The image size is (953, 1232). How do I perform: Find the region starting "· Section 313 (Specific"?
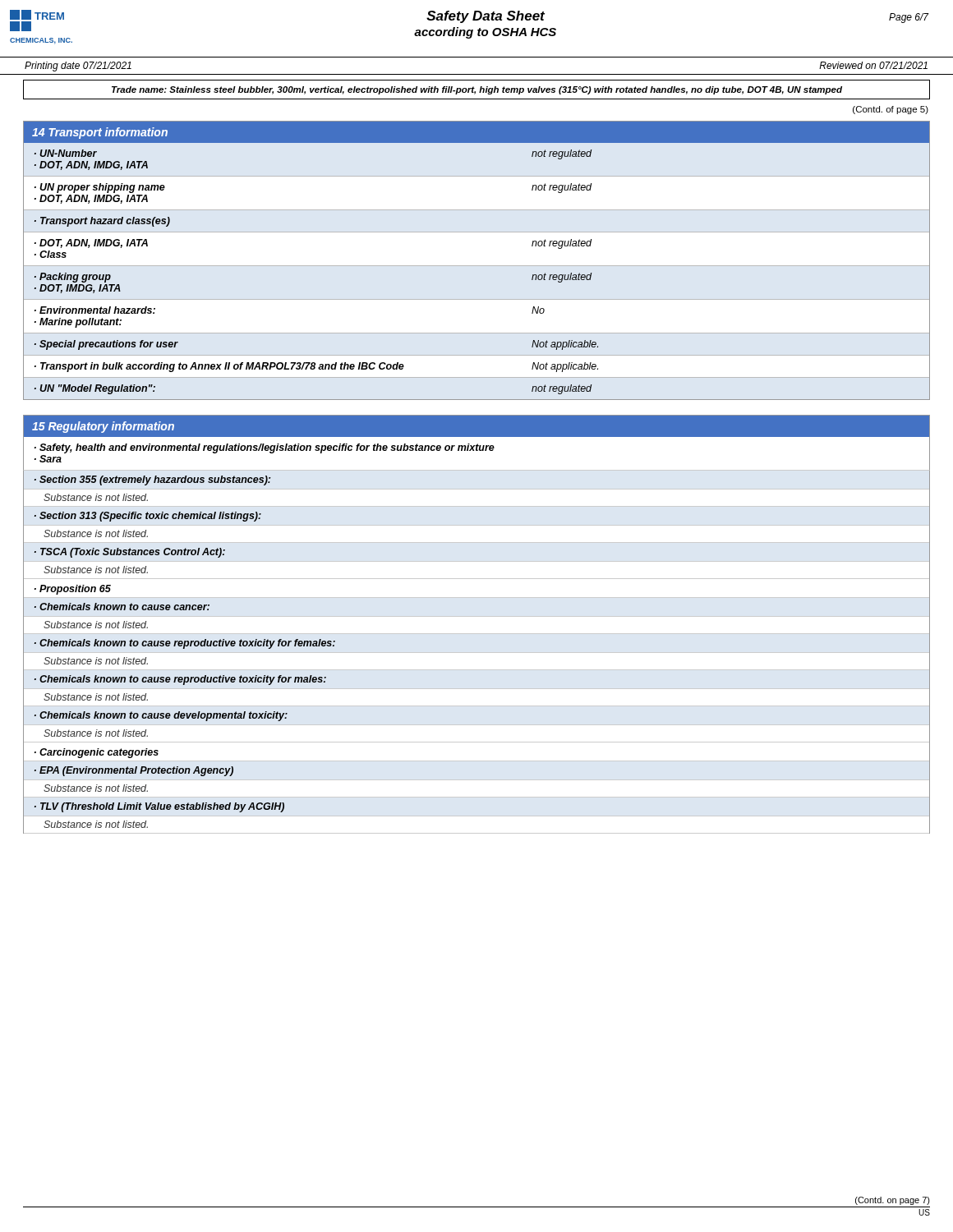click(148, 517)
